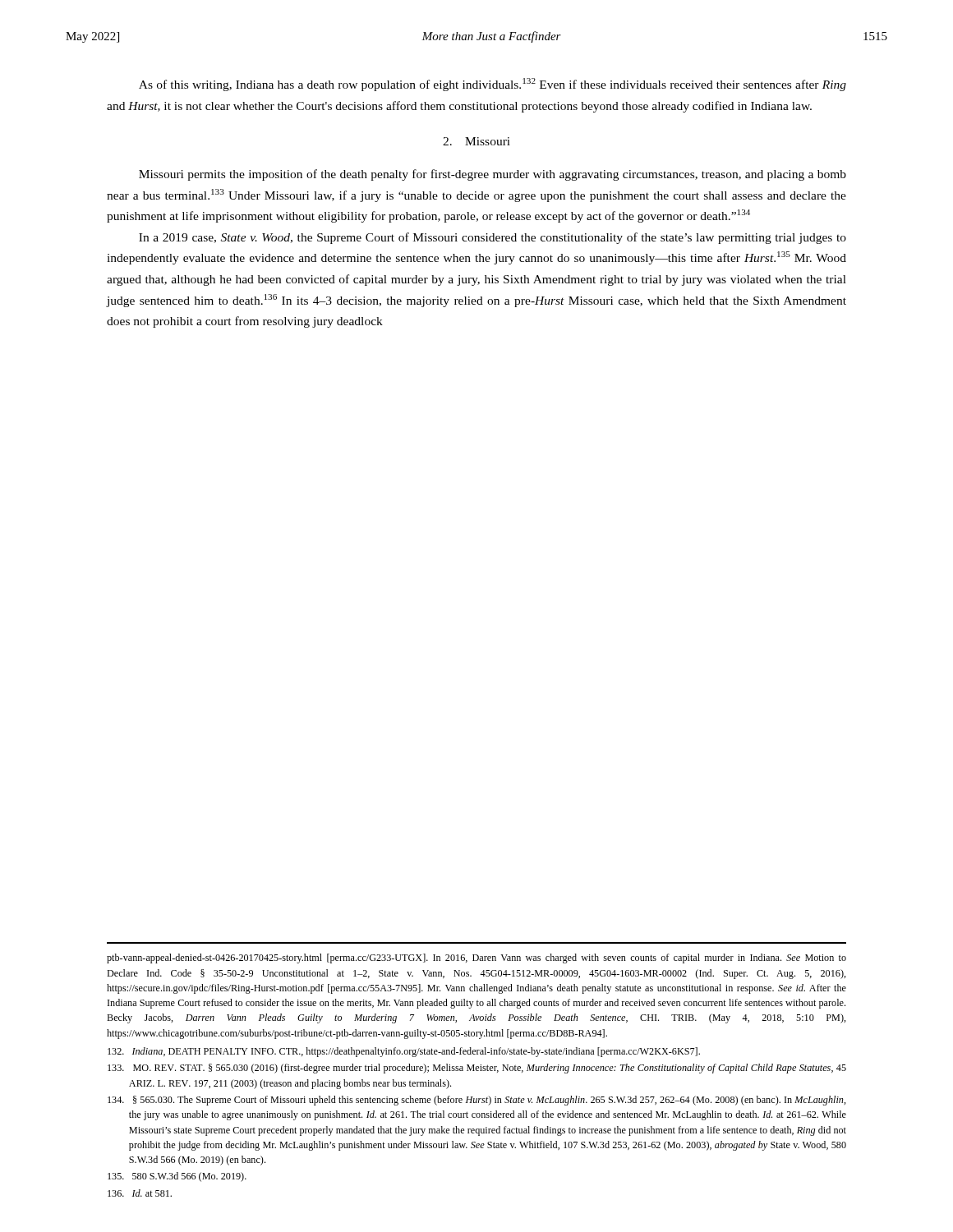Select the text starting "2. Missouri"
Viewport: 953px width, 1232px height.
pos(476,141)
